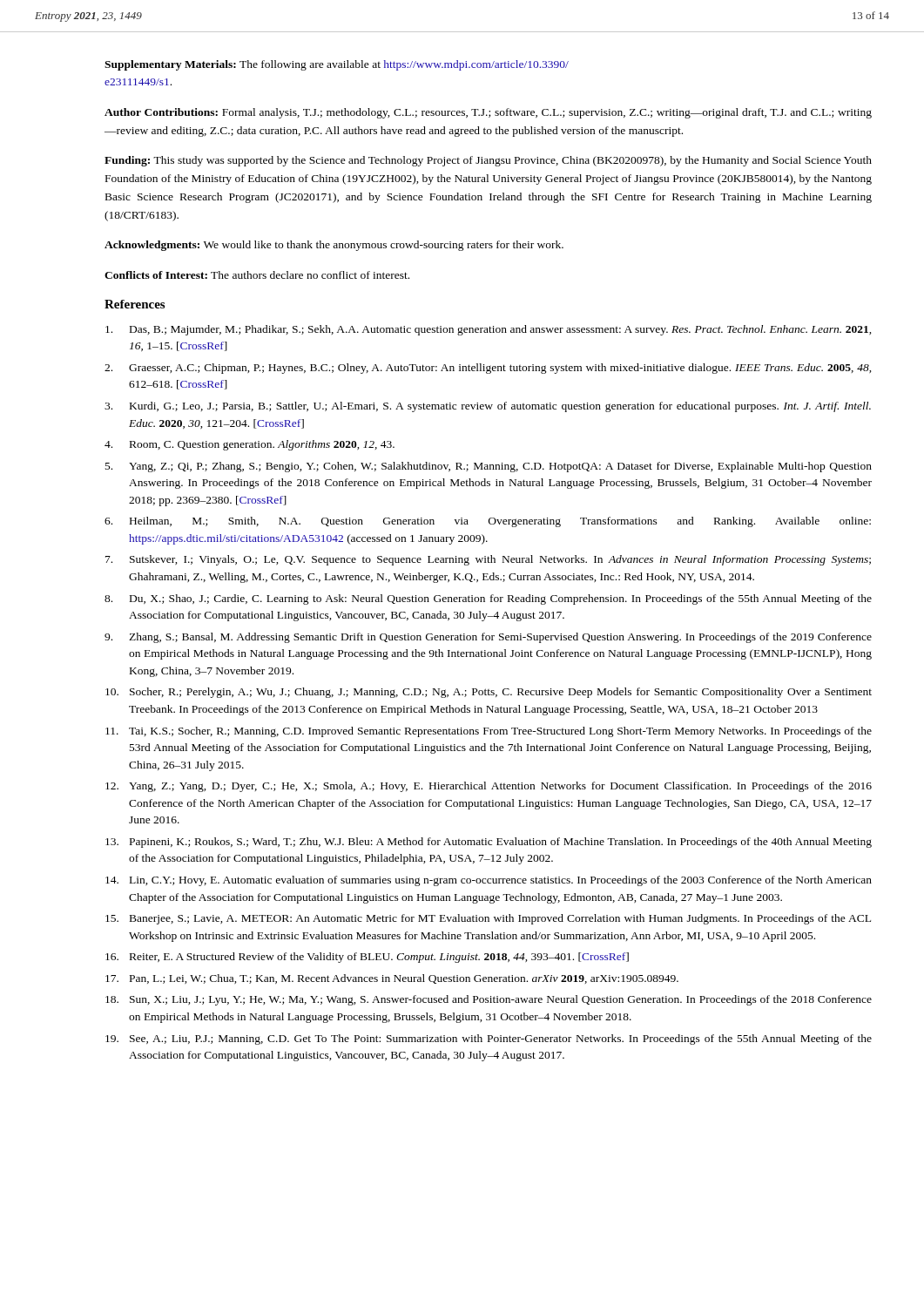This screenshot has width=924, height=1307.
Task: Navigate to the element starting "7. Sutskever, I.; Vinyals, O.; Le, Q.V."
Action: pos(488,568)
